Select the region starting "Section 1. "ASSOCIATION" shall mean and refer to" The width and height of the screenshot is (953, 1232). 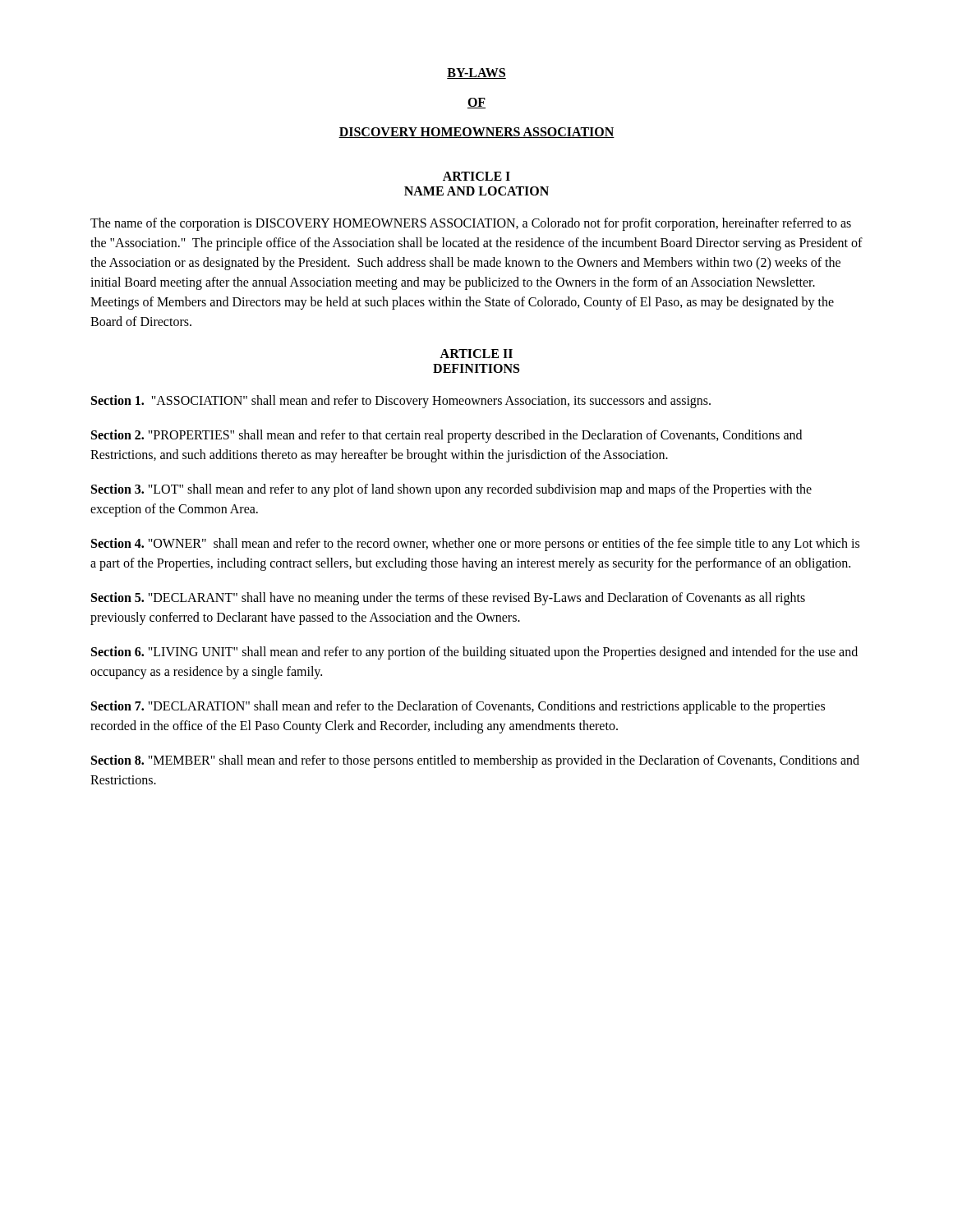401,400
